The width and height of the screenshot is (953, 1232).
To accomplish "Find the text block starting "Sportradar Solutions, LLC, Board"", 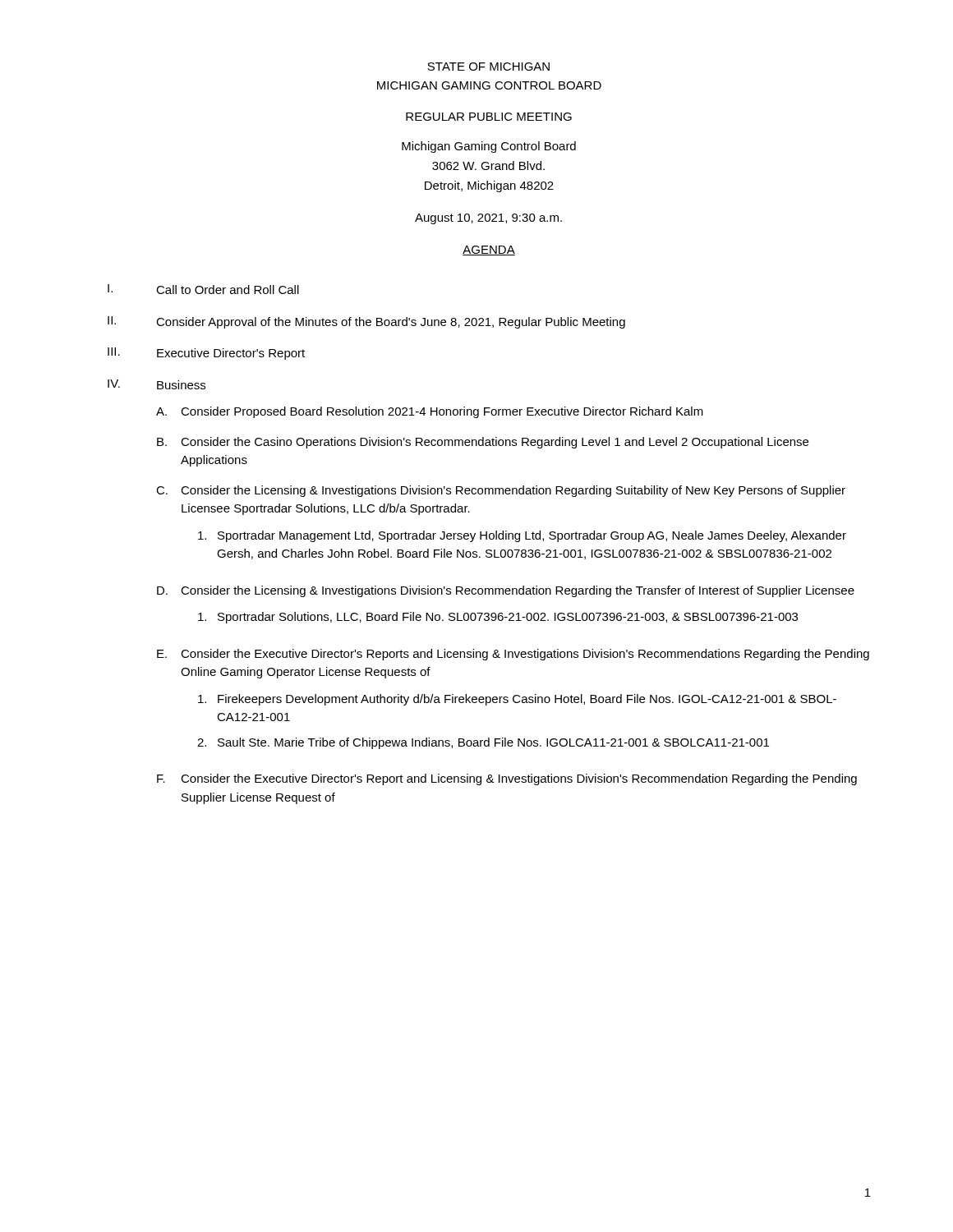I will pos(534,617).
